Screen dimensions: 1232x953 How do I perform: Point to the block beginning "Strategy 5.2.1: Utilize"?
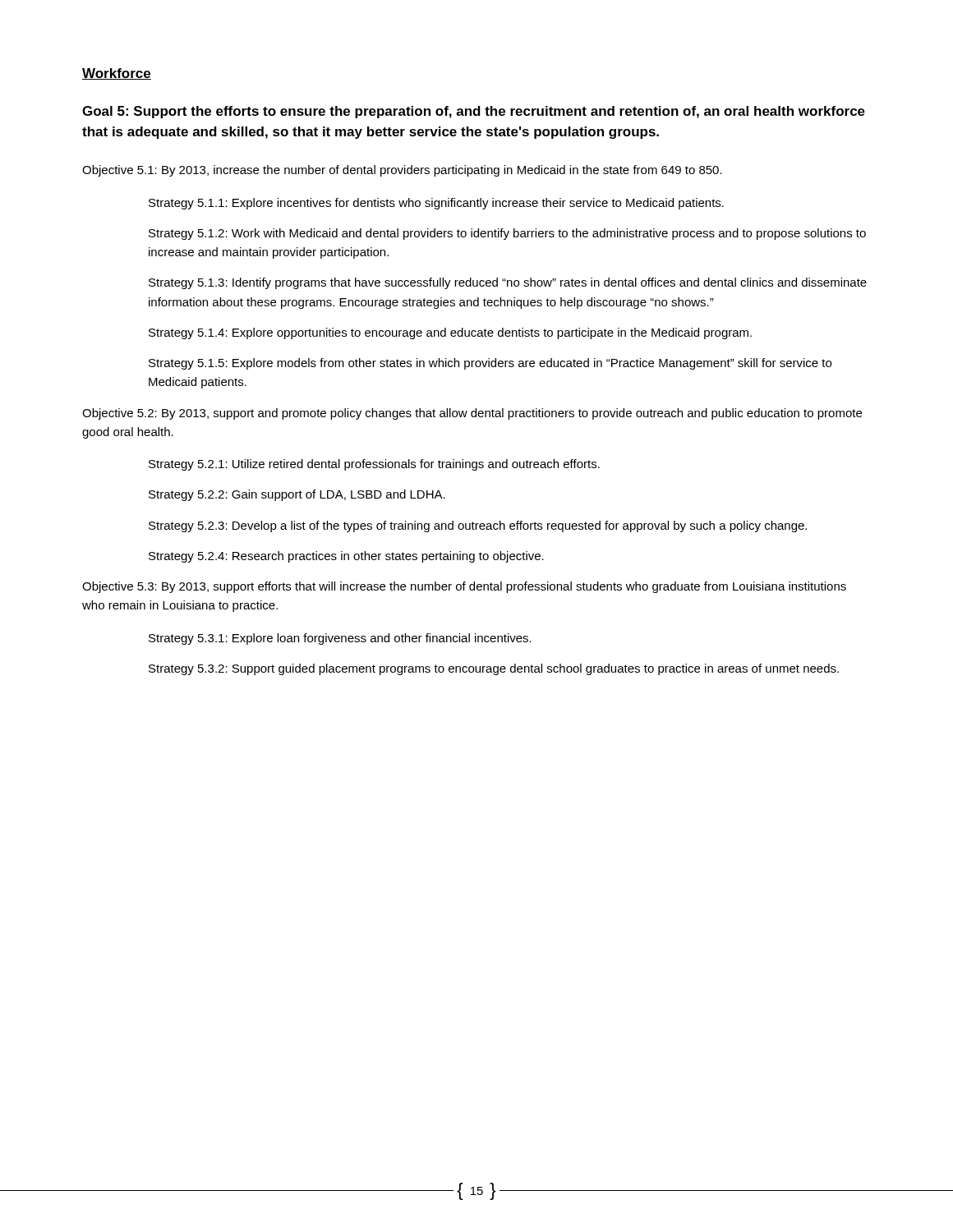coord(374,464)
